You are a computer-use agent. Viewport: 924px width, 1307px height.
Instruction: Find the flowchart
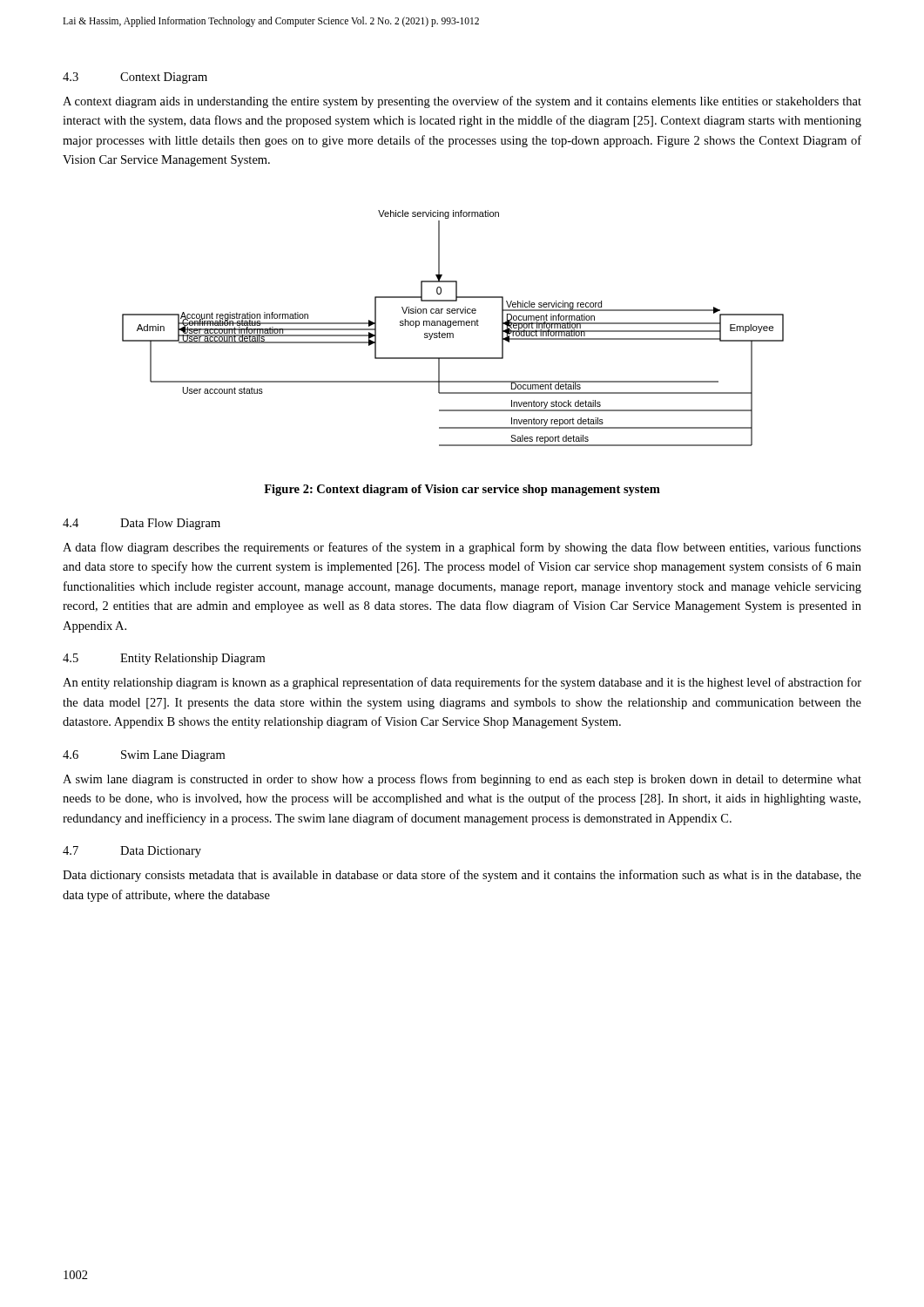coord(462,334)
